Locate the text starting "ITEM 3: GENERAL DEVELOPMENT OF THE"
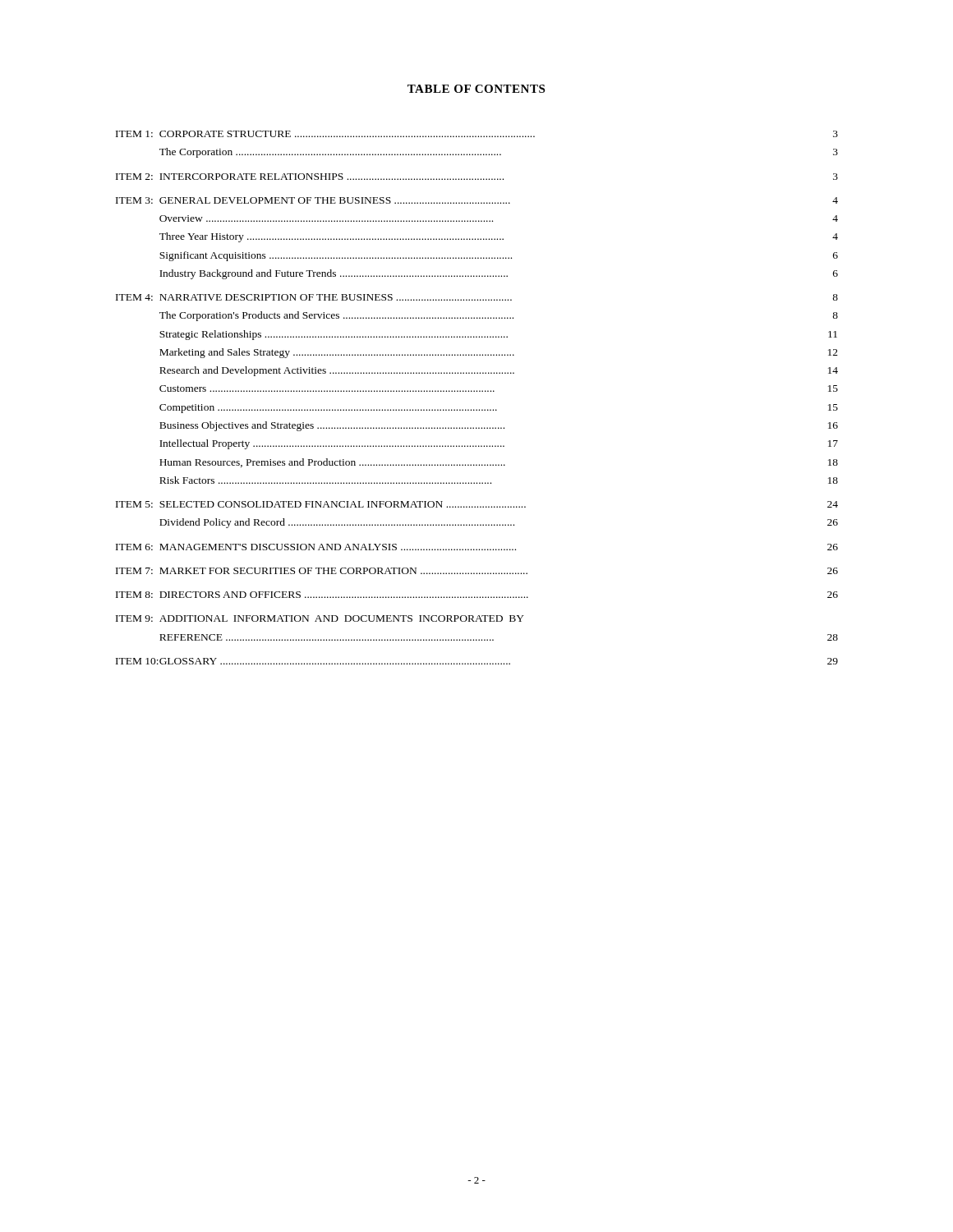 (476, 234)
